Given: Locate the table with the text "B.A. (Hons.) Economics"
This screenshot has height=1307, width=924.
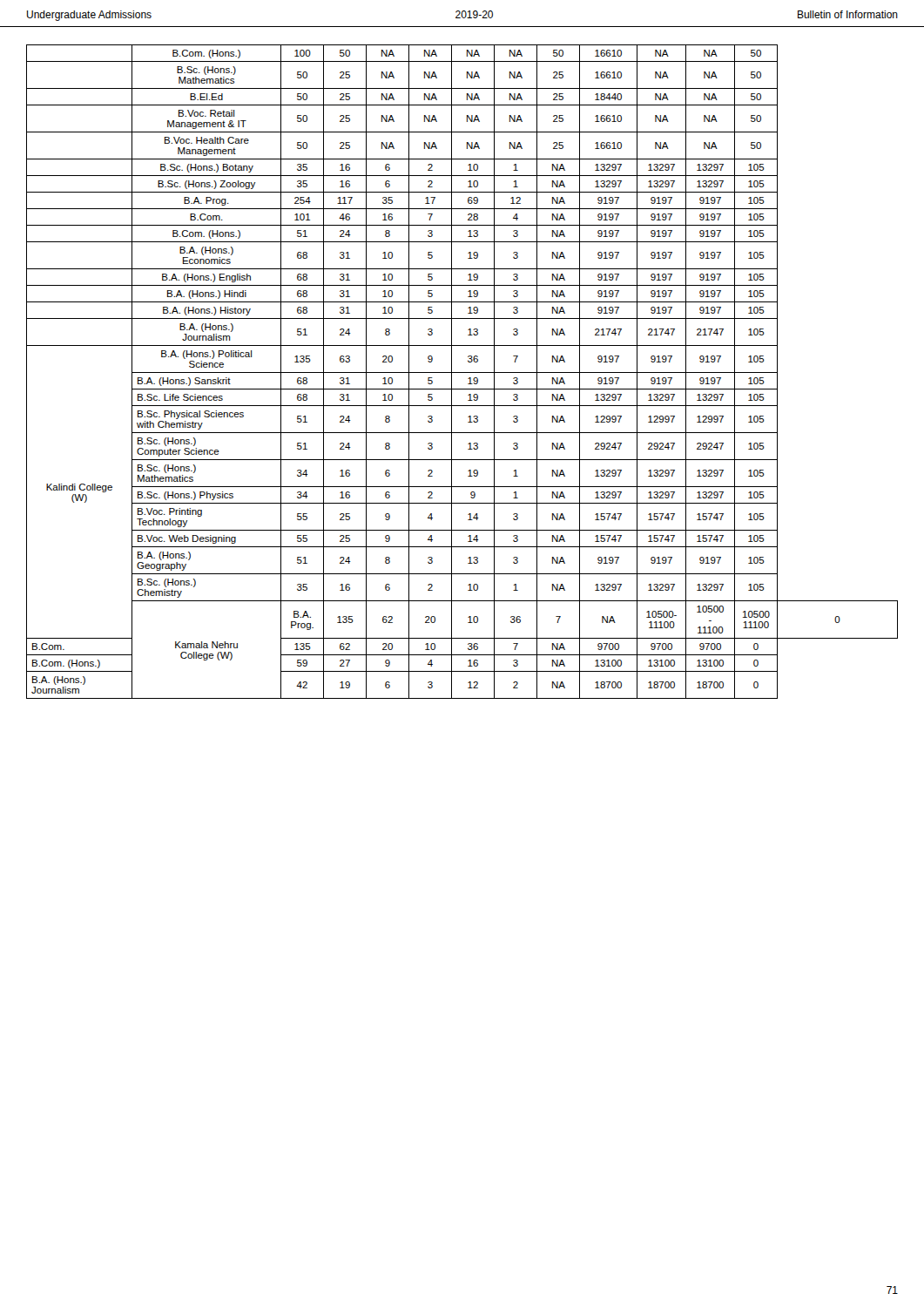Looking at the screenshot, I should pyautogui.click(x=462, y=372).
